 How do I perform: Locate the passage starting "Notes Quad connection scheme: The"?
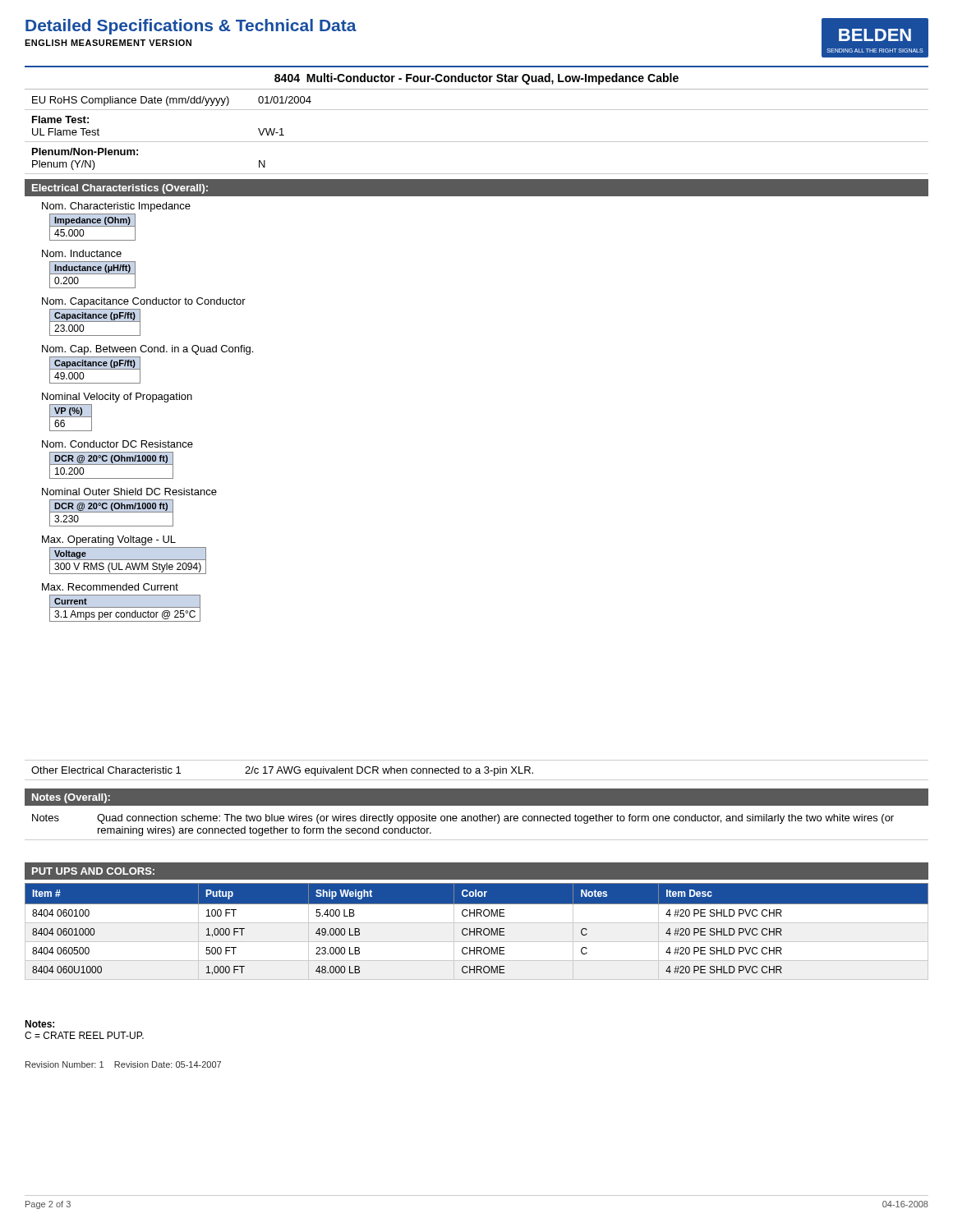point(476,824)
